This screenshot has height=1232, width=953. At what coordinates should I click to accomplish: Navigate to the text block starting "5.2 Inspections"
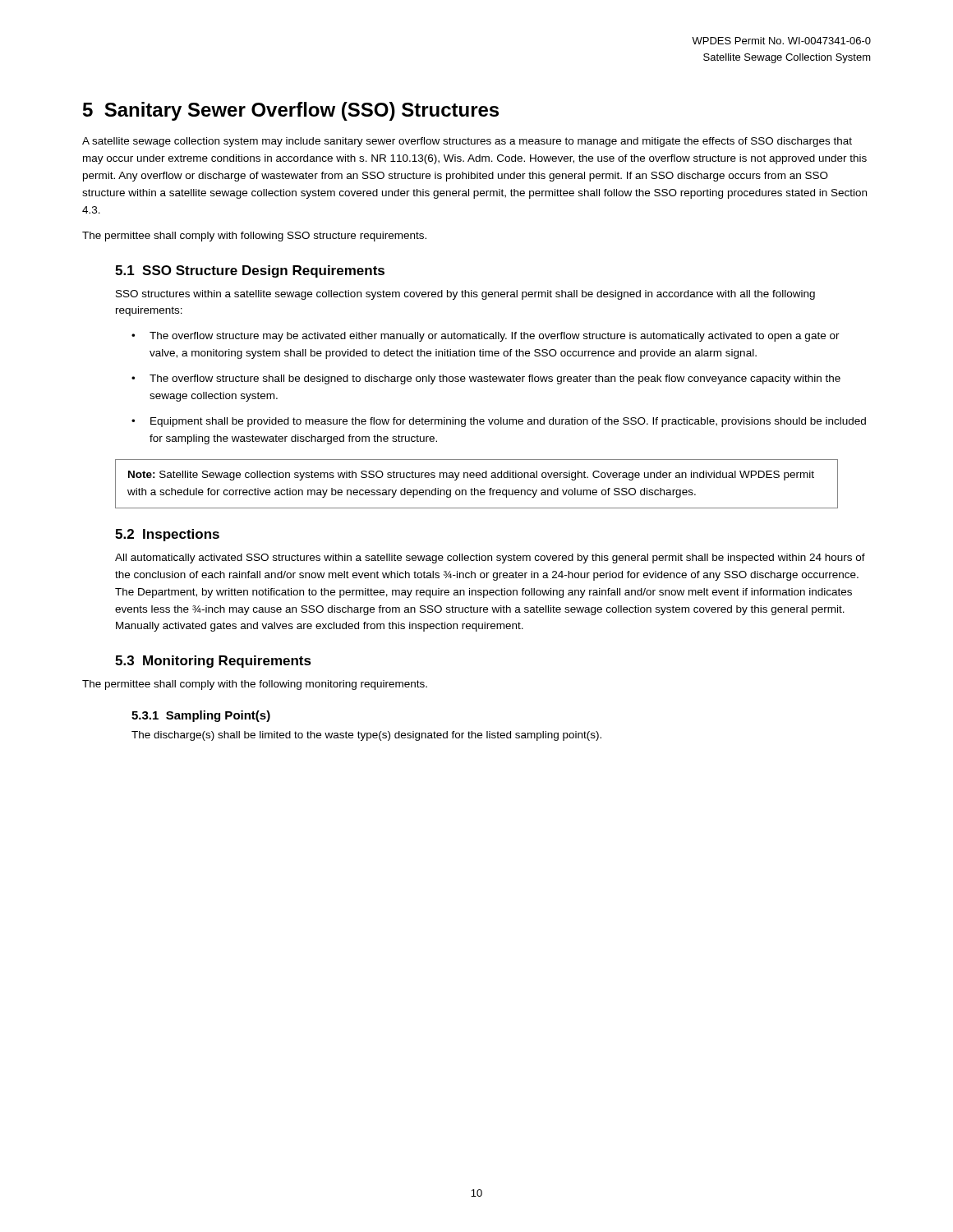click(167, 535)
